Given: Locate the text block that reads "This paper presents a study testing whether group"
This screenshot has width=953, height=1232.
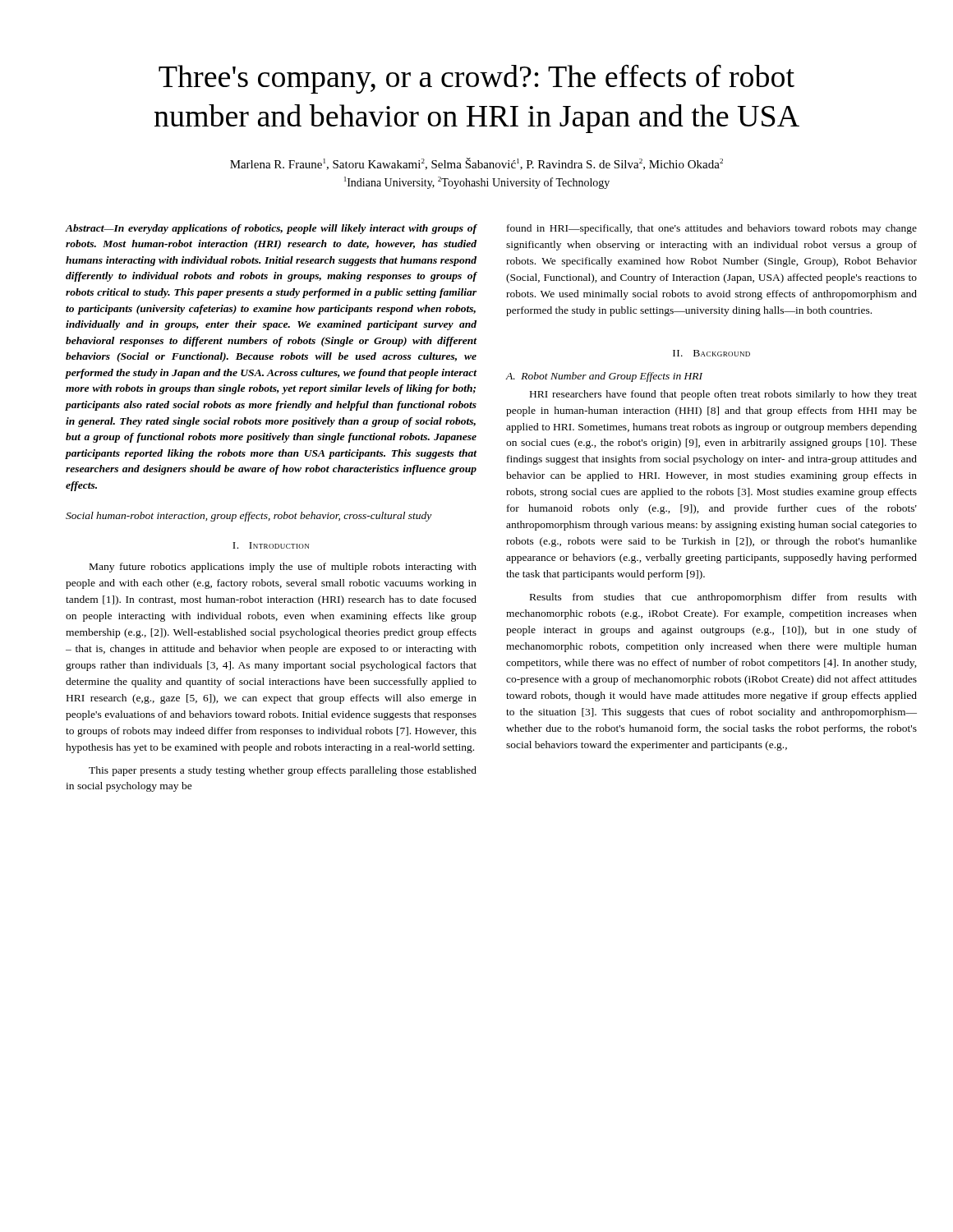Looking at the screenshot, I should pos(271,778).
